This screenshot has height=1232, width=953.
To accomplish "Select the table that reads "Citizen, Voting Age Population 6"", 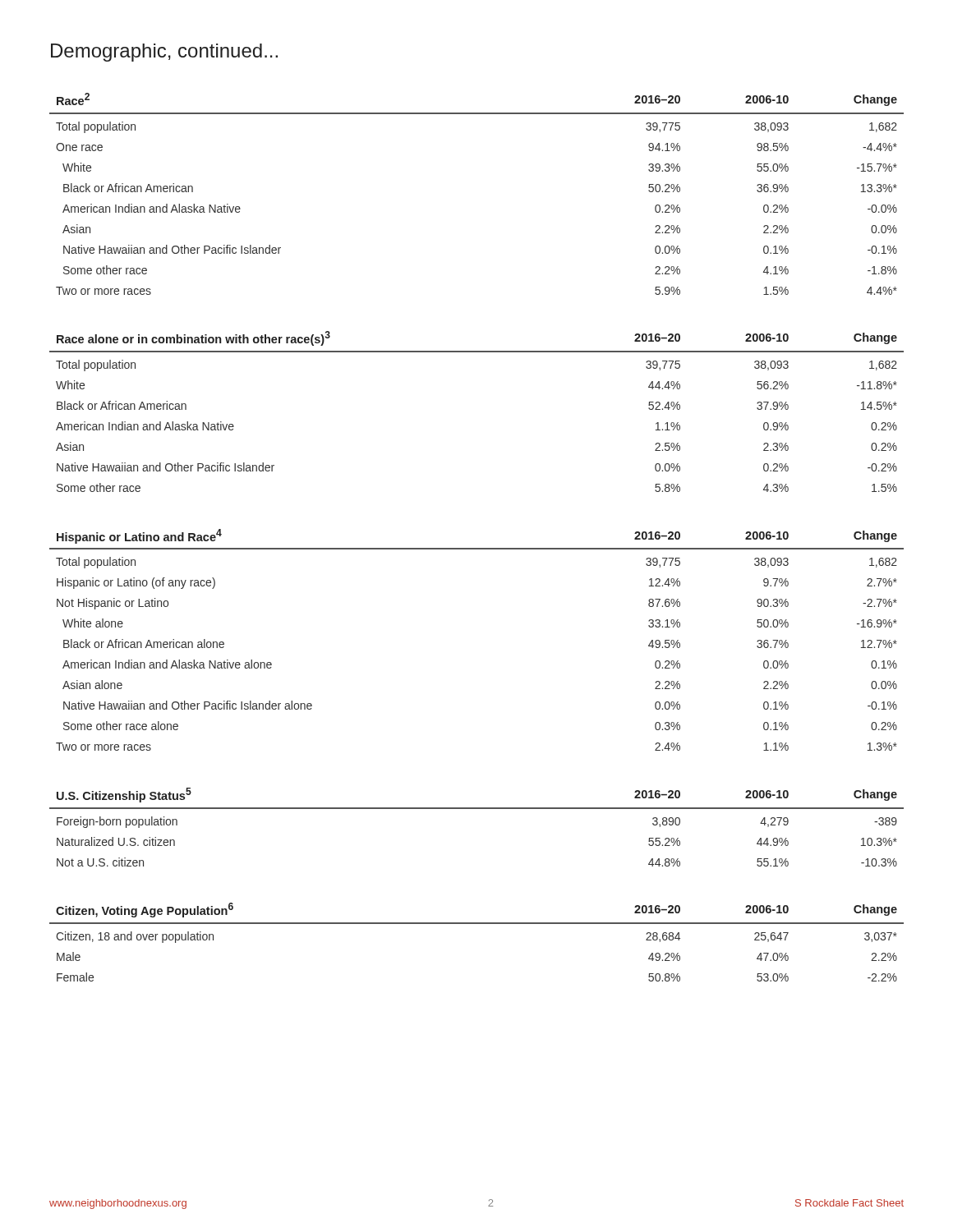I will tap(476, 942).
